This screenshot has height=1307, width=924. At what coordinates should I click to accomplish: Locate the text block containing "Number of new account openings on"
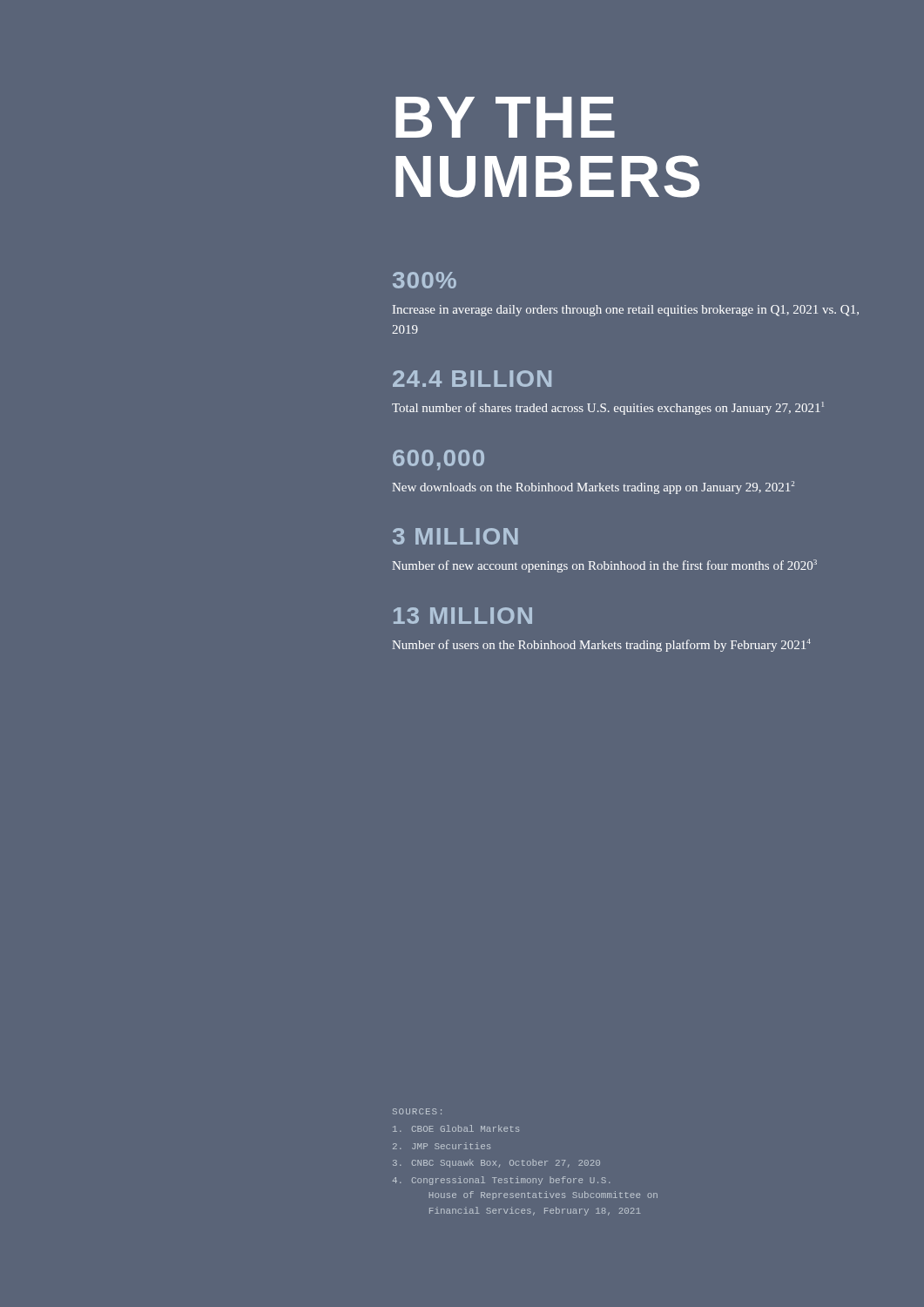click(636, 566)
